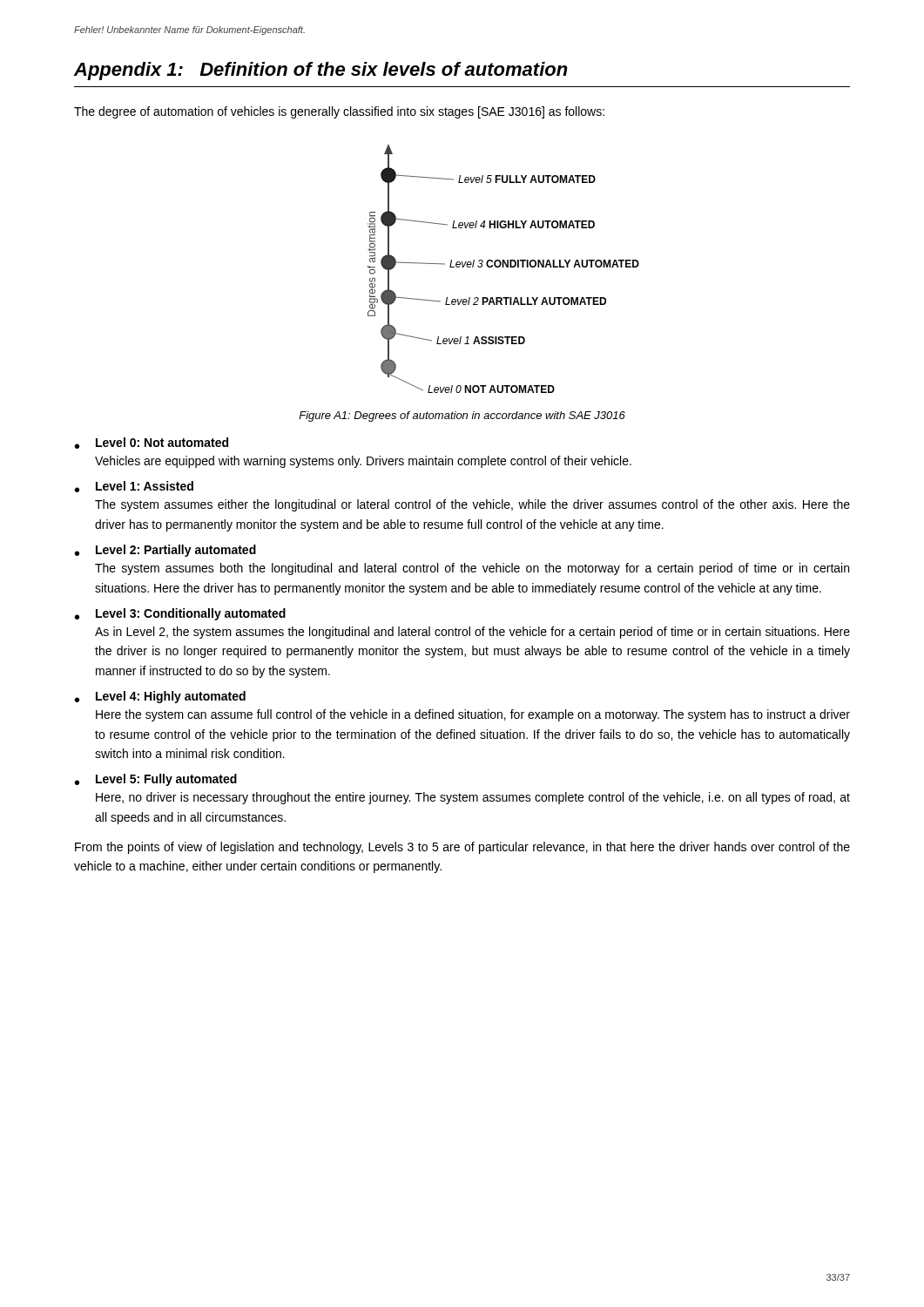Click the title that begins "Appendix 1: Definition of the six levels"

[x=462, y=73]
